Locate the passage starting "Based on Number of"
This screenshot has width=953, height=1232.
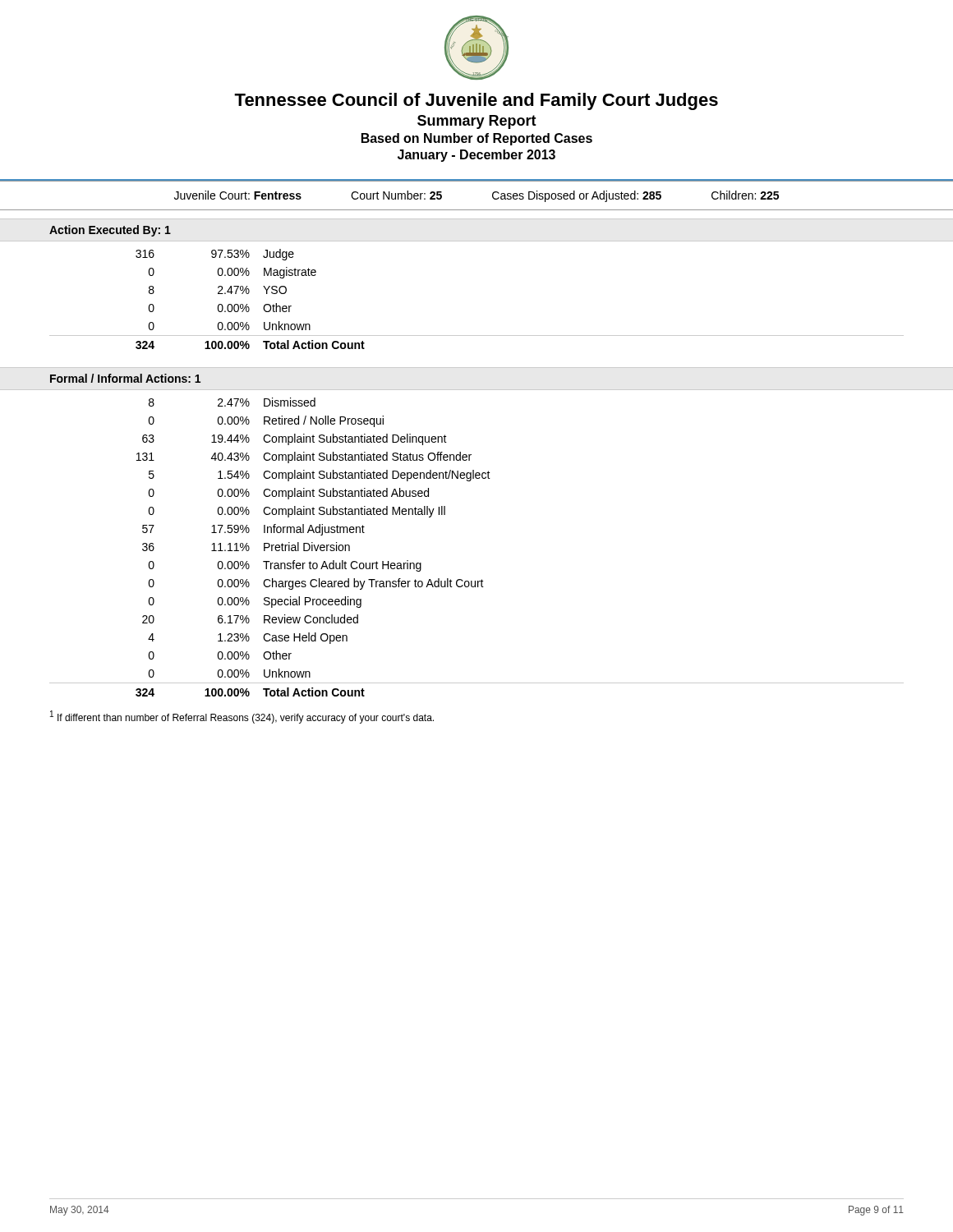click(x=476, y=138)
